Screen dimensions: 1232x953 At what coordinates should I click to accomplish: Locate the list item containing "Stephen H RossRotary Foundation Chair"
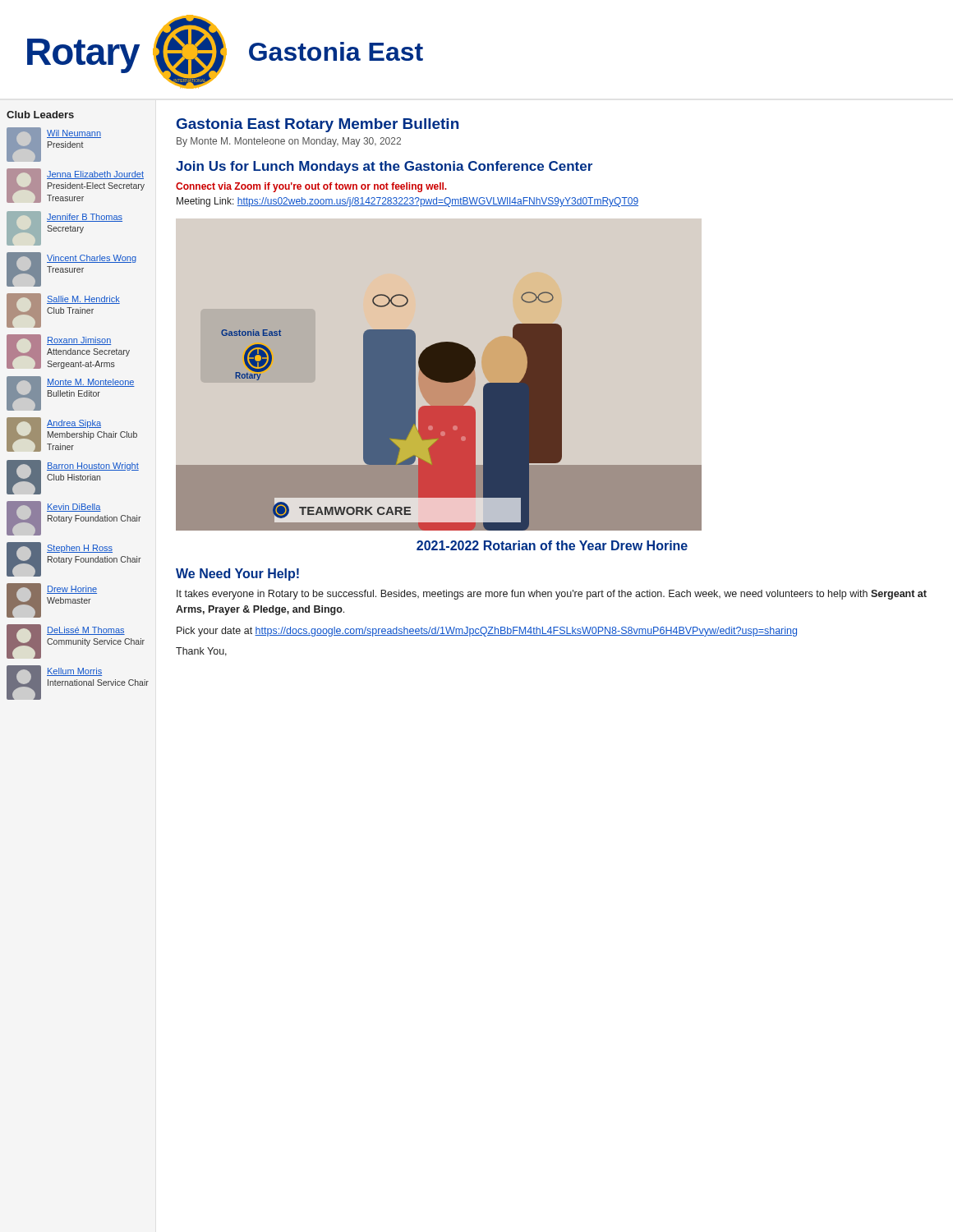click(74, 559)
